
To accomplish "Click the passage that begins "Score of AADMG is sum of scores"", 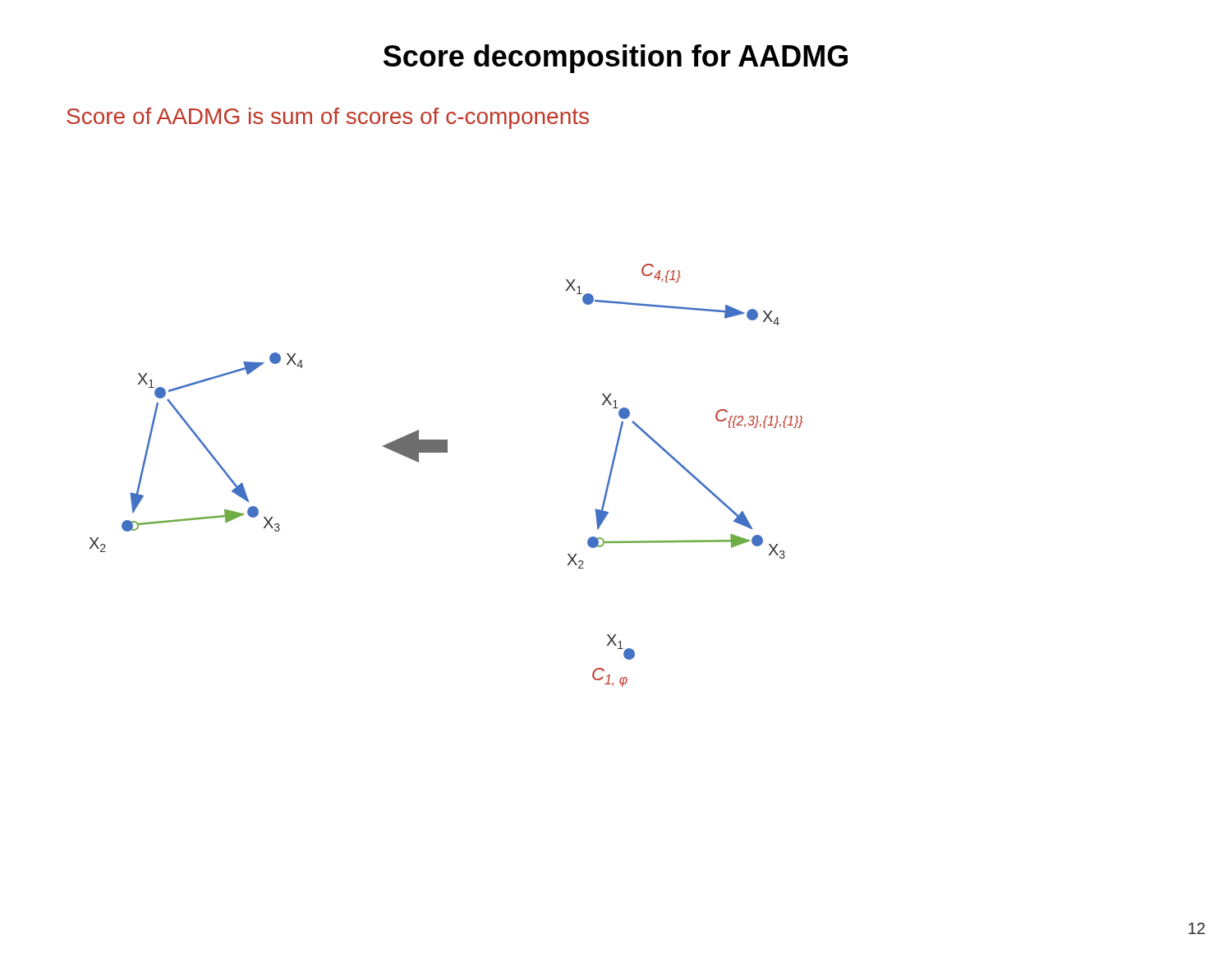I will tap(328, 116).
